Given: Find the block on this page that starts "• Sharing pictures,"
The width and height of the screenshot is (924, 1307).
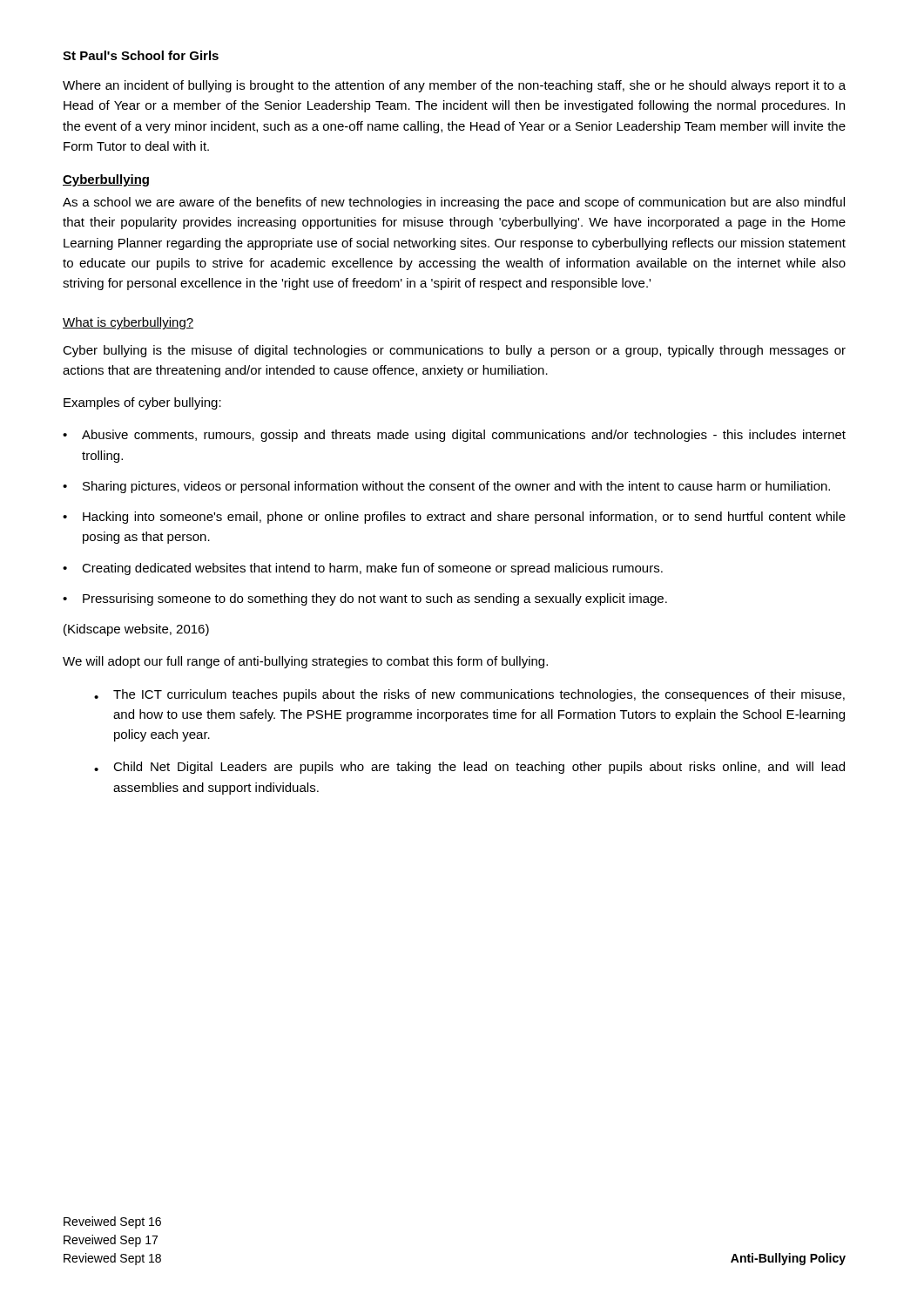Looking at the screenshot, I should pyautogui.click(x=454, y=486).
